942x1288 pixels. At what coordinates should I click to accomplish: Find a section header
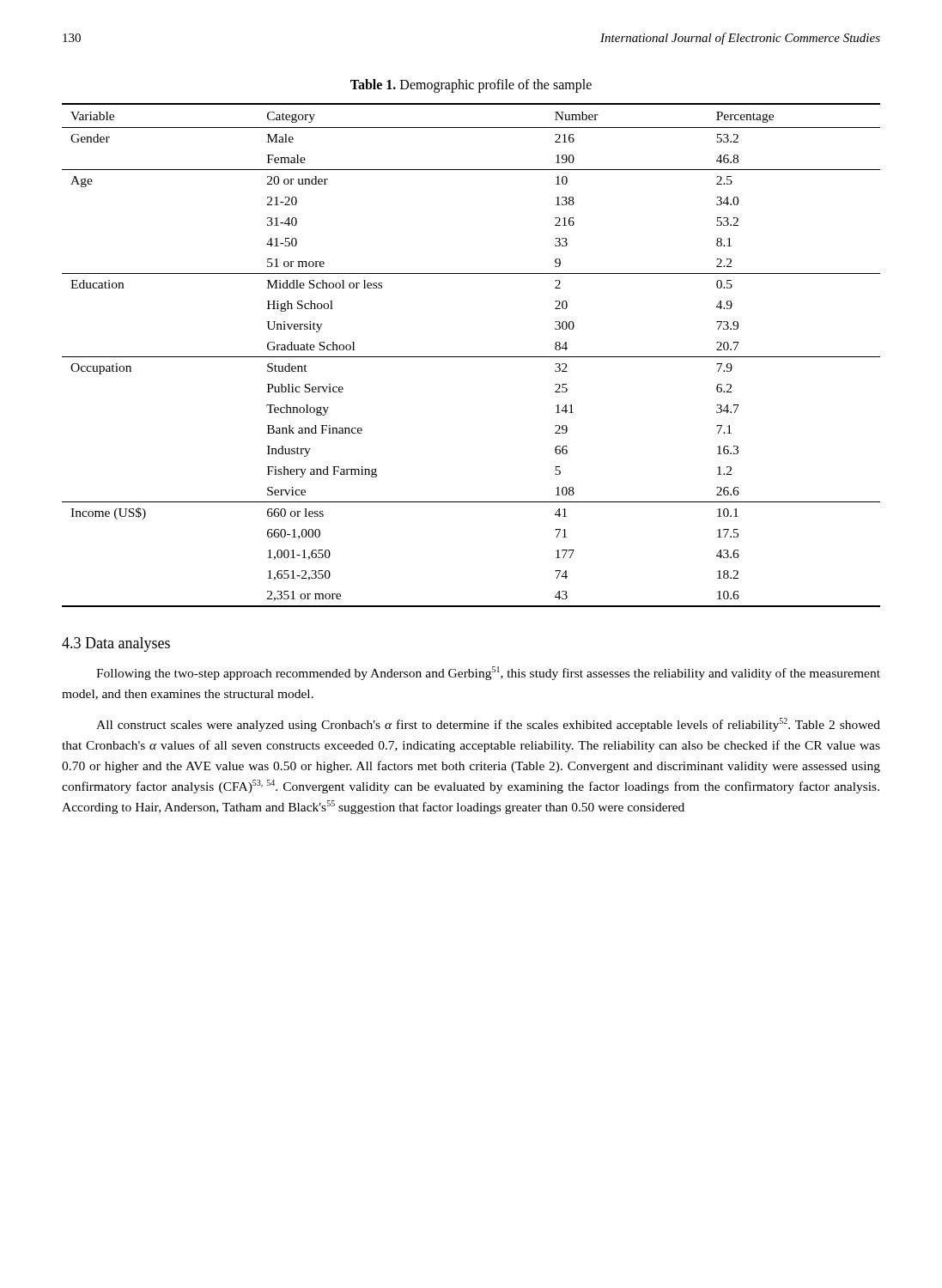116,643
